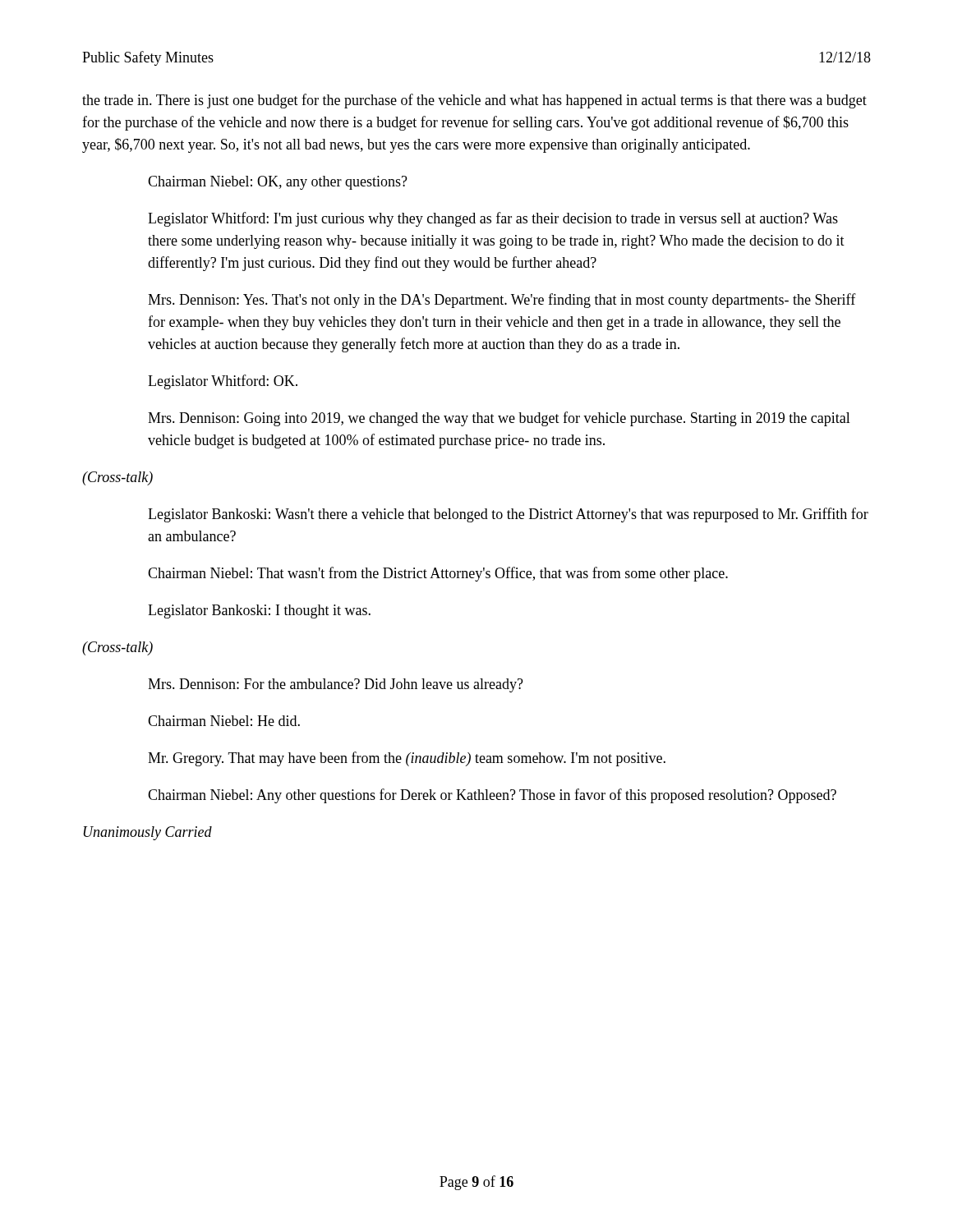Select the element starting "Legislator Bankoski: I thought it was."
This screenshot has height=1232, width=953.
pos(260,610)
